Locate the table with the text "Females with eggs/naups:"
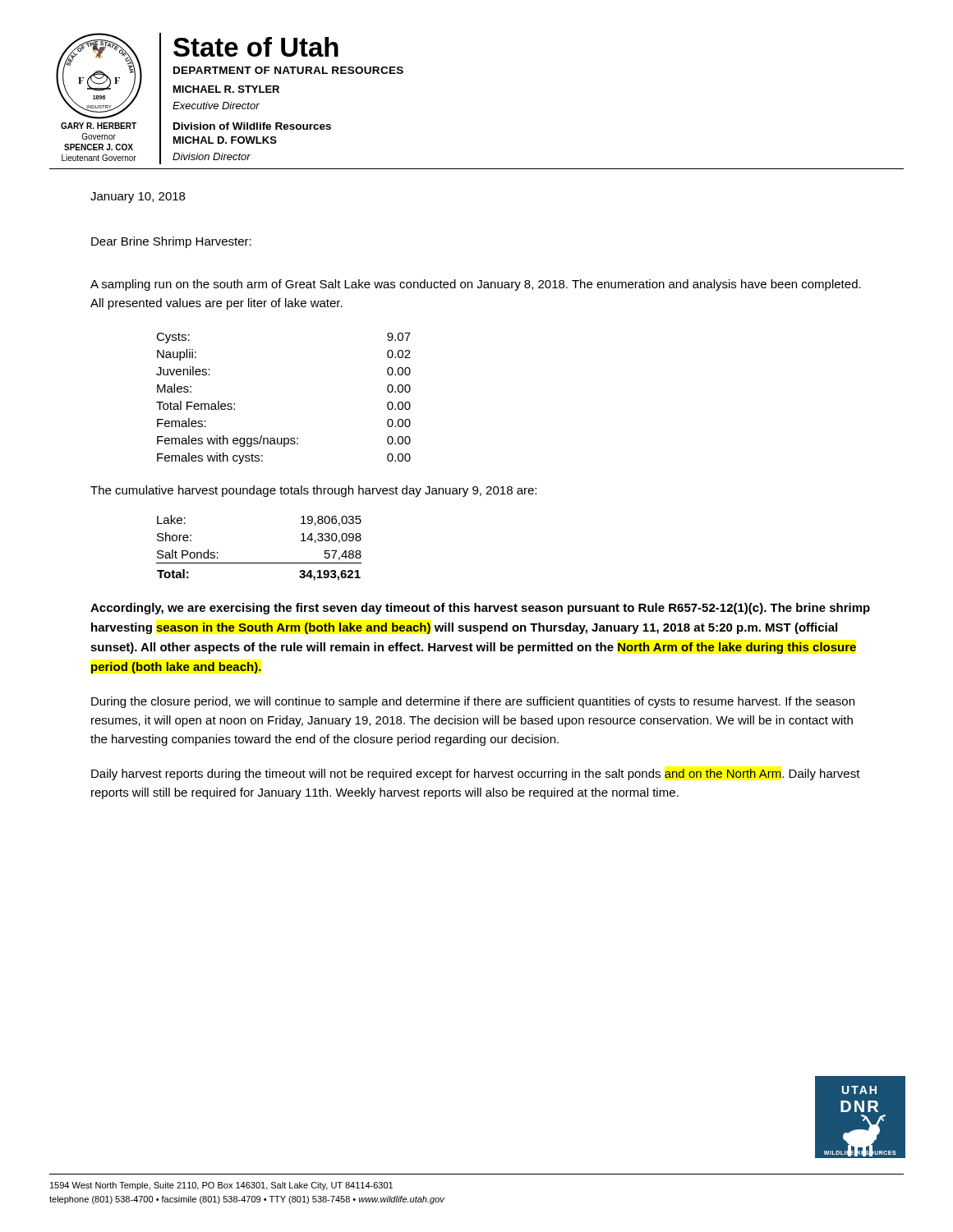This screenshot has width=953, height=1232. coord(513,396)
